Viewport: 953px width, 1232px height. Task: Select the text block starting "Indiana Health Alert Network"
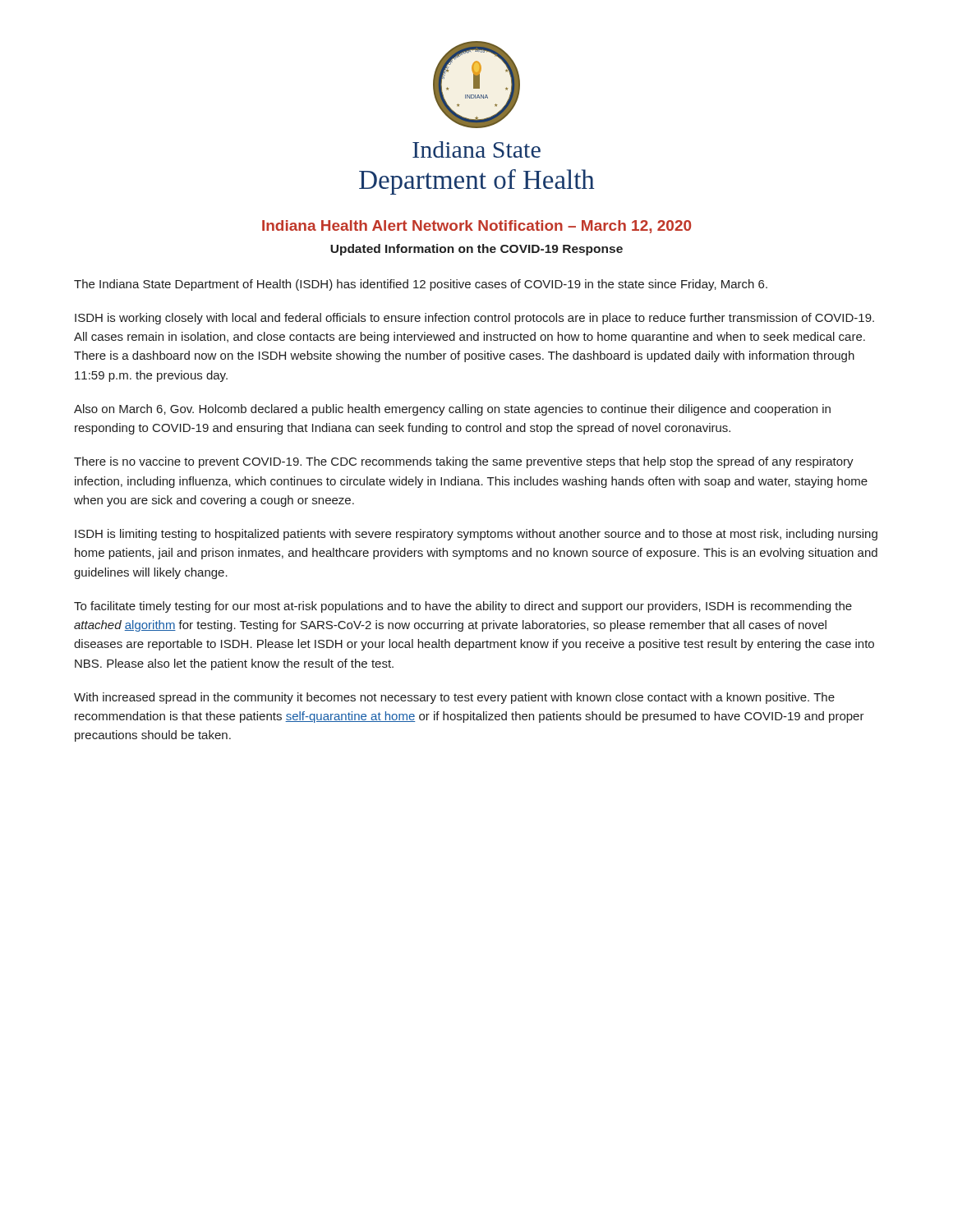point(476,226)
